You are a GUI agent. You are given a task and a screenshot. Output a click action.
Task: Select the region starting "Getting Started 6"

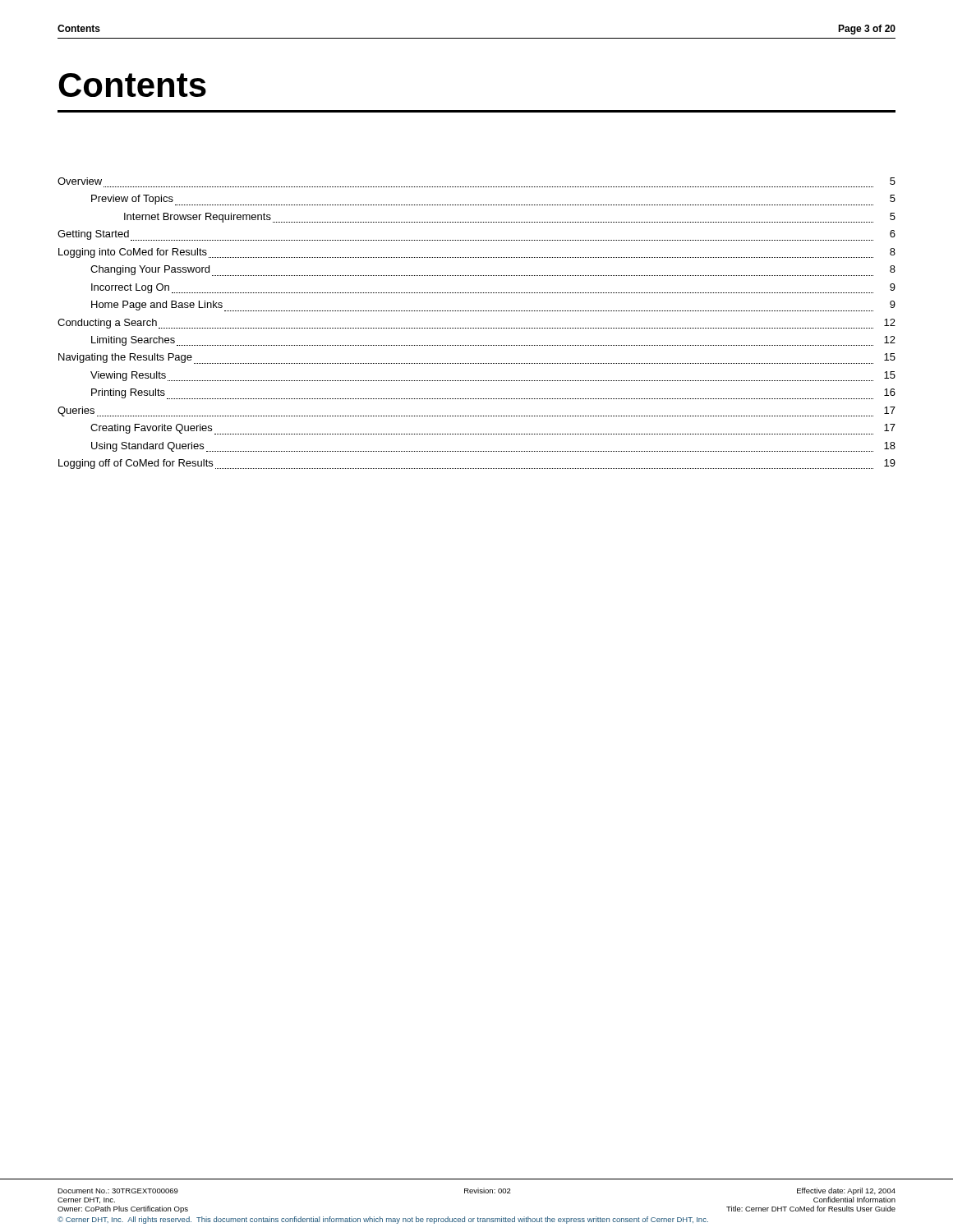click(x=476, y=234)
